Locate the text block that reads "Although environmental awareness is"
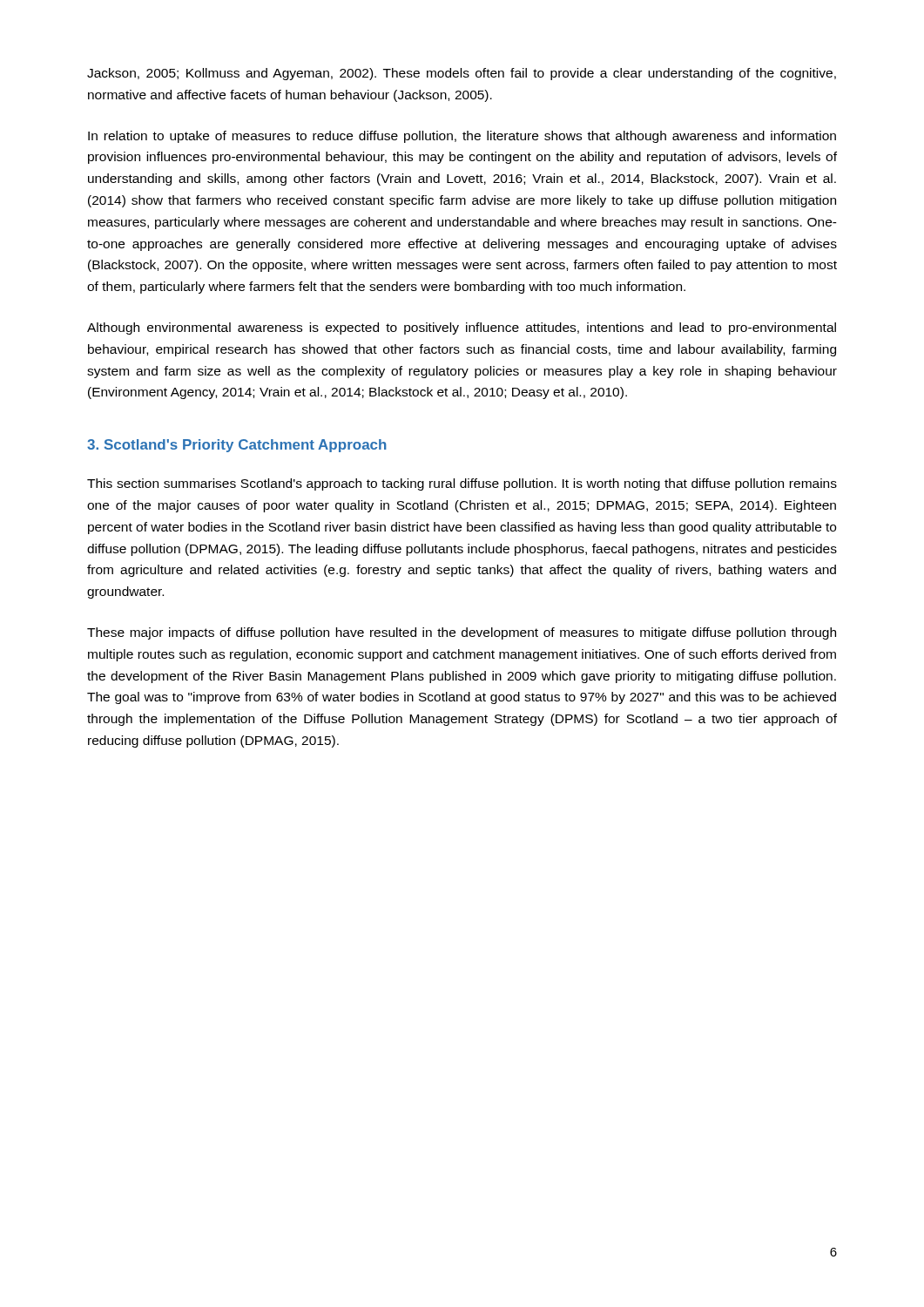The image size is (924, 1307). [x=462, y=360]
